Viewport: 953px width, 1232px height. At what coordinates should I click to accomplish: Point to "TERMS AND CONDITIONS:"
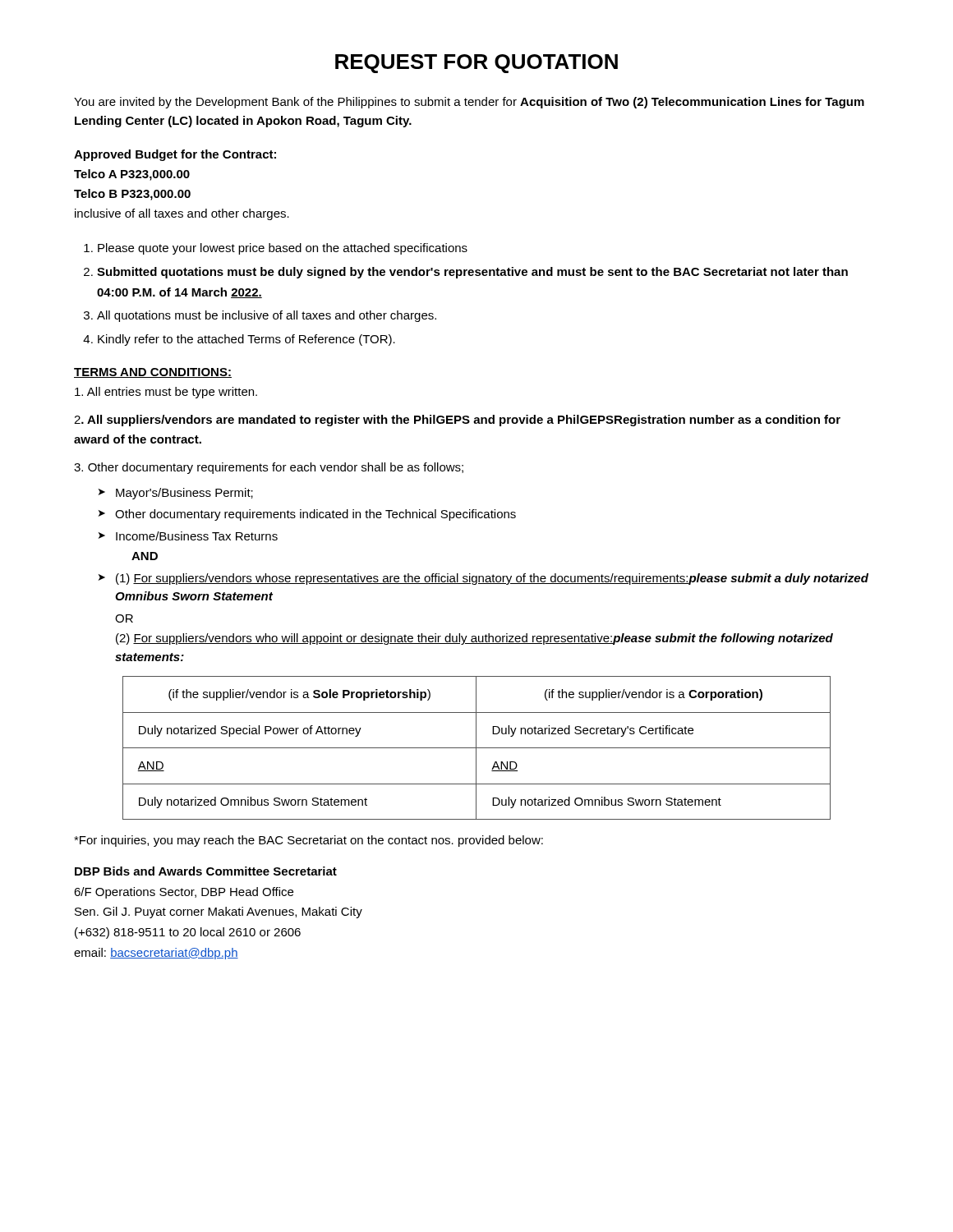153,371
